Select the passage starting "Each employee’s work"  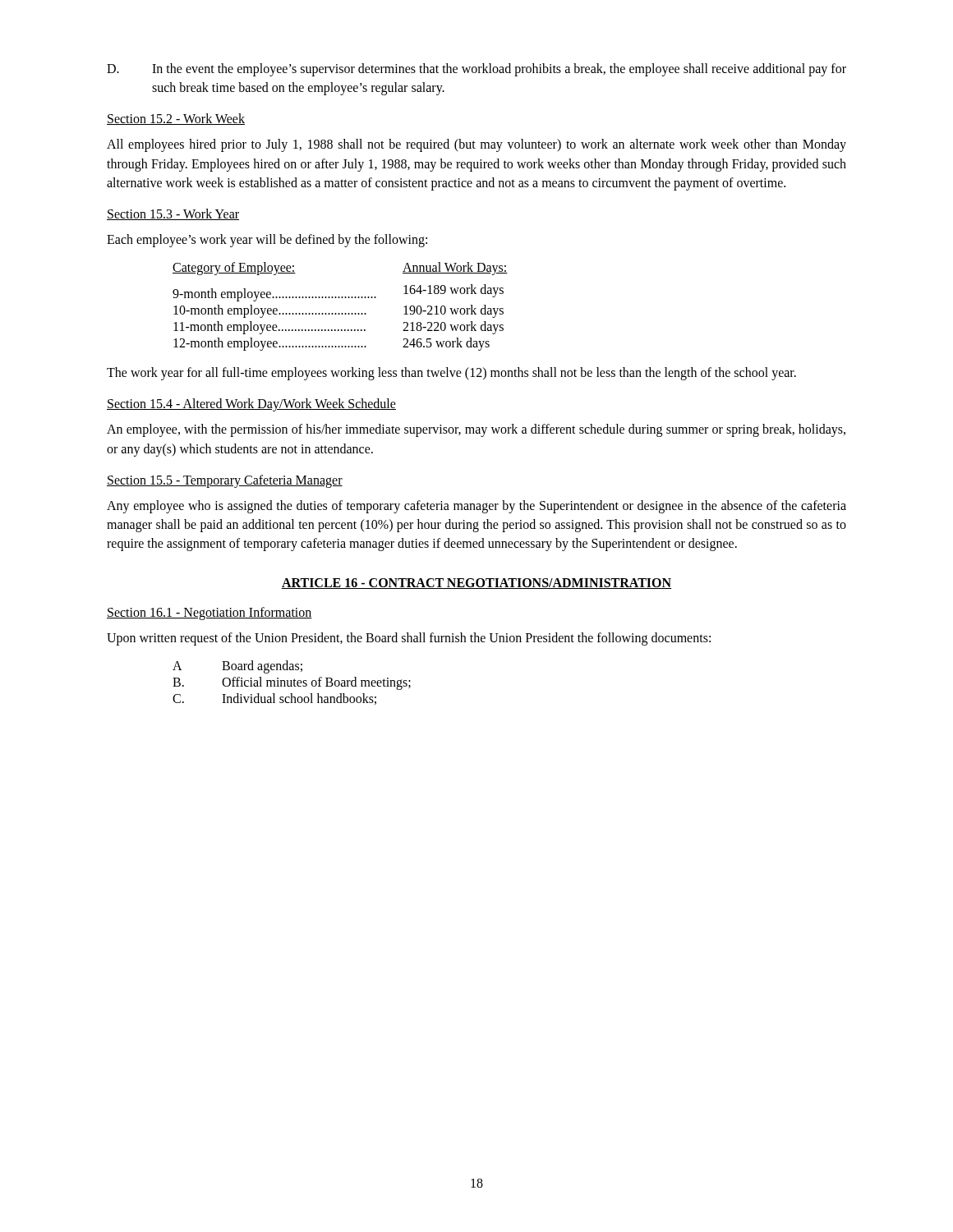268,239
